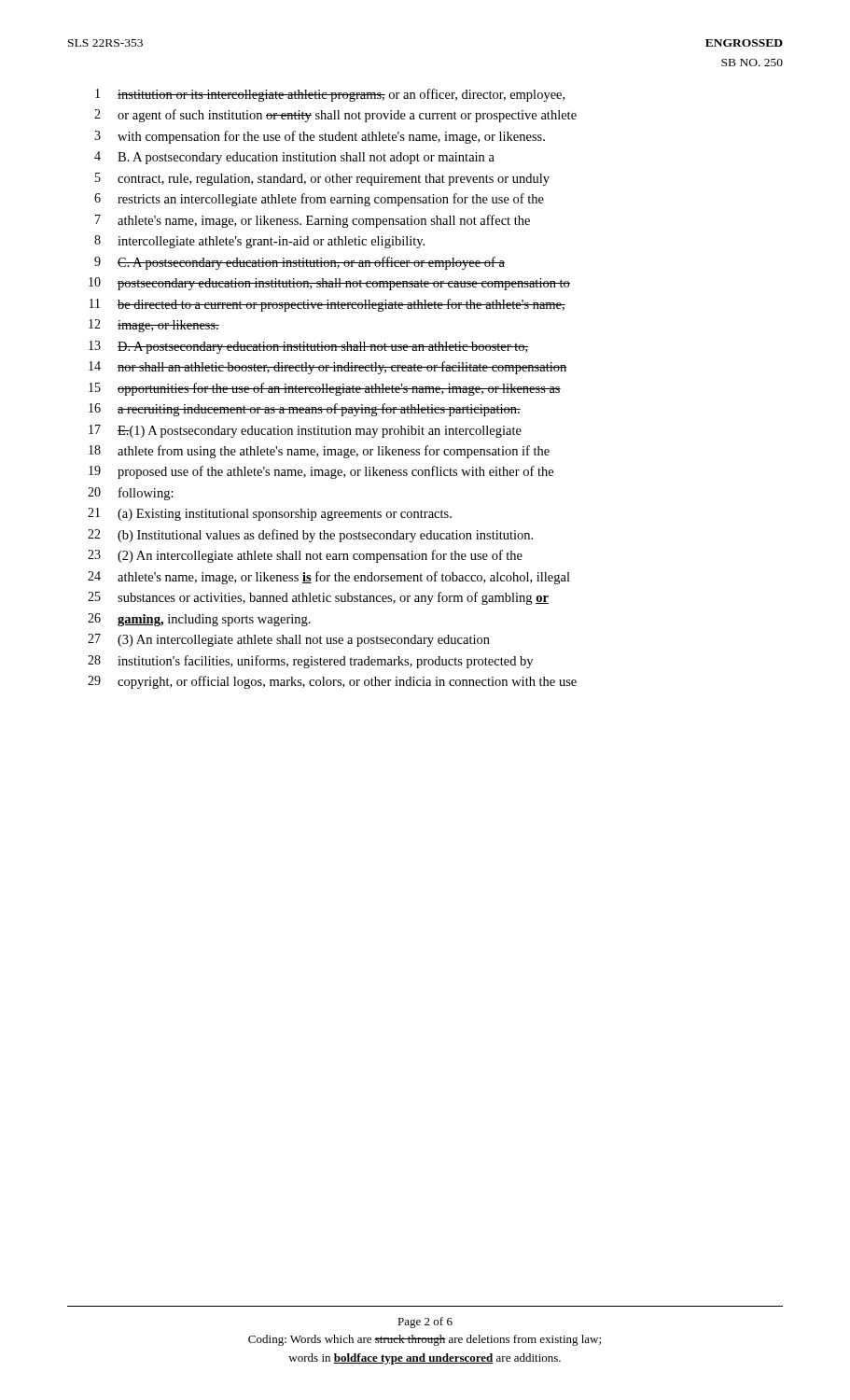Navigate to the block starting "27 (3) An intercollegiate athlete shall"

(x=425, y=640)
